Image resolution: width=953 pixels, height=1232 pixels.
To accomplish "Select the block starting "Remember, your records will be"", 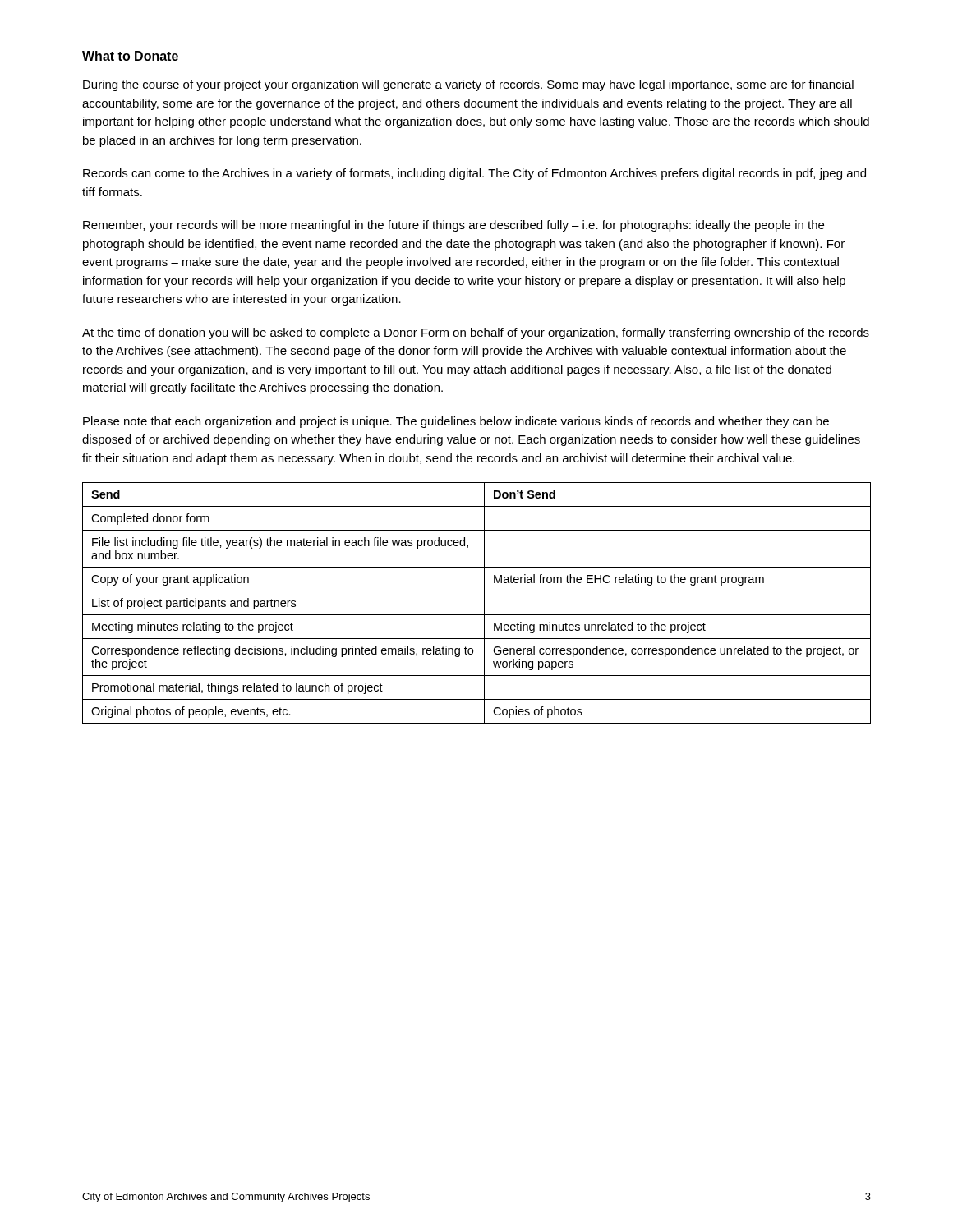I will [464, 262].
